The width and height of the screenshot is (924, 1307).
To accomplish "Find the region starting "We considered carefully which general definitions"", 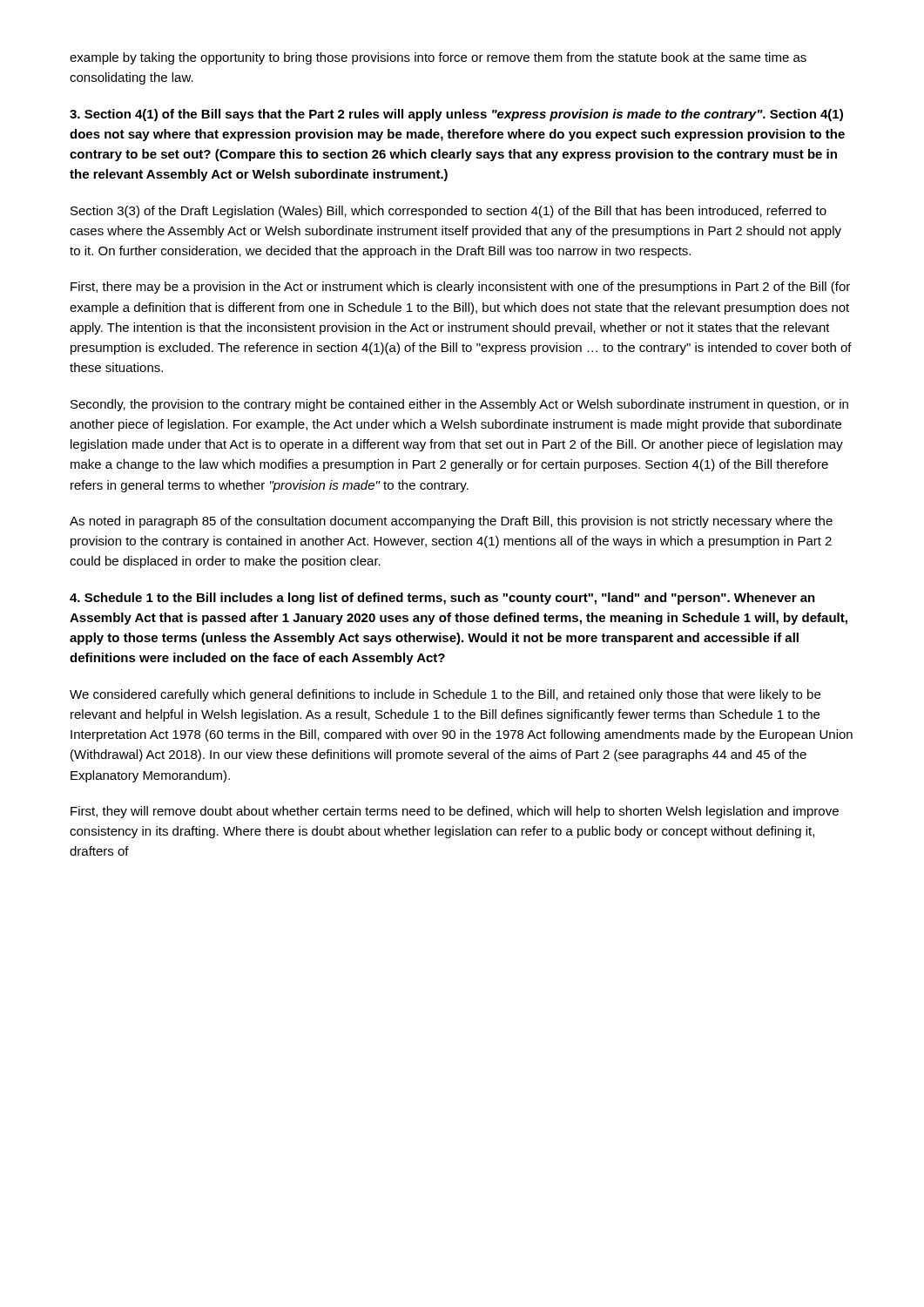I will point(461,734).
